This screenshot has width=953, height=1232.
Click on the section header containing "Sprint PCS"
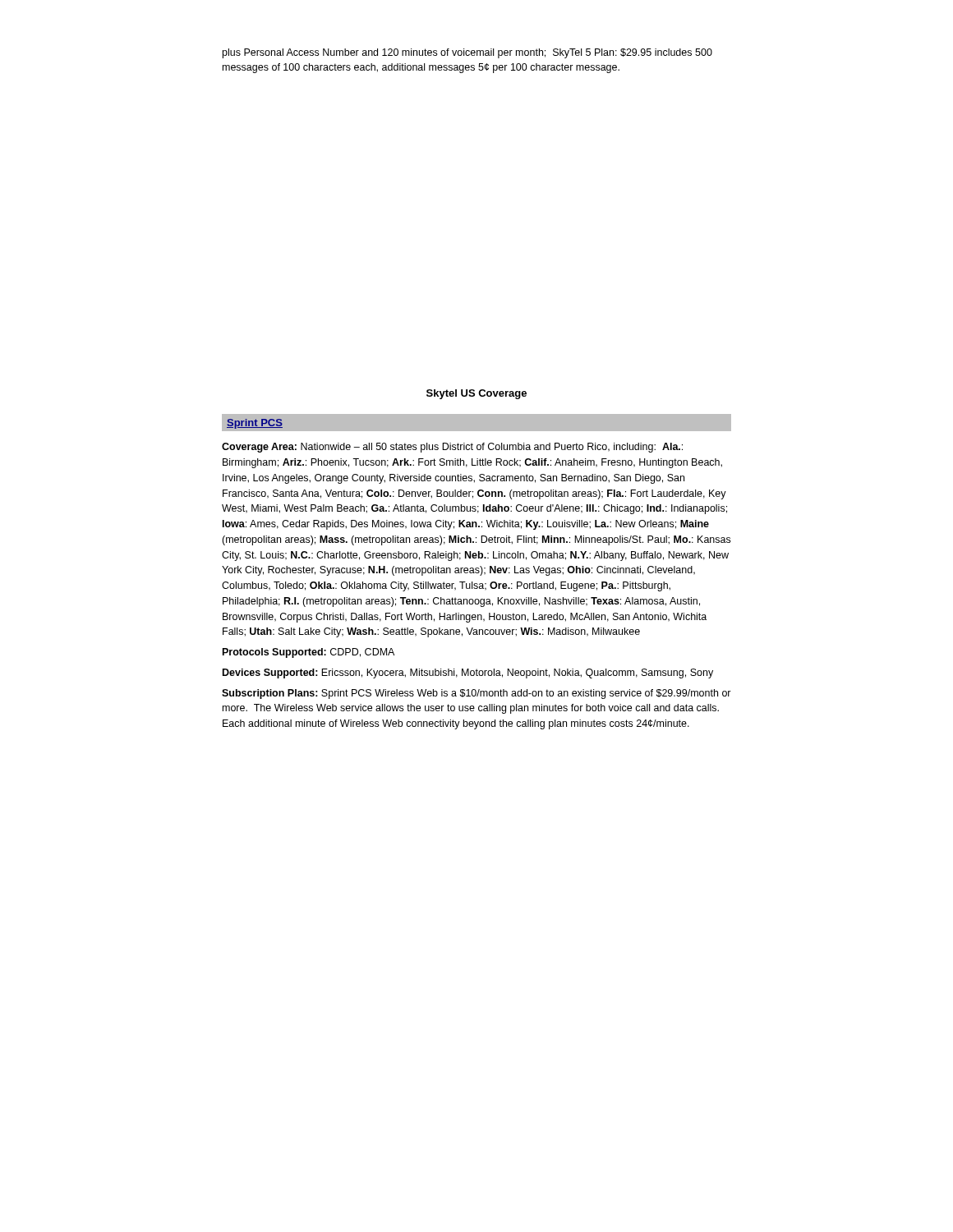(x=255, y=423)
